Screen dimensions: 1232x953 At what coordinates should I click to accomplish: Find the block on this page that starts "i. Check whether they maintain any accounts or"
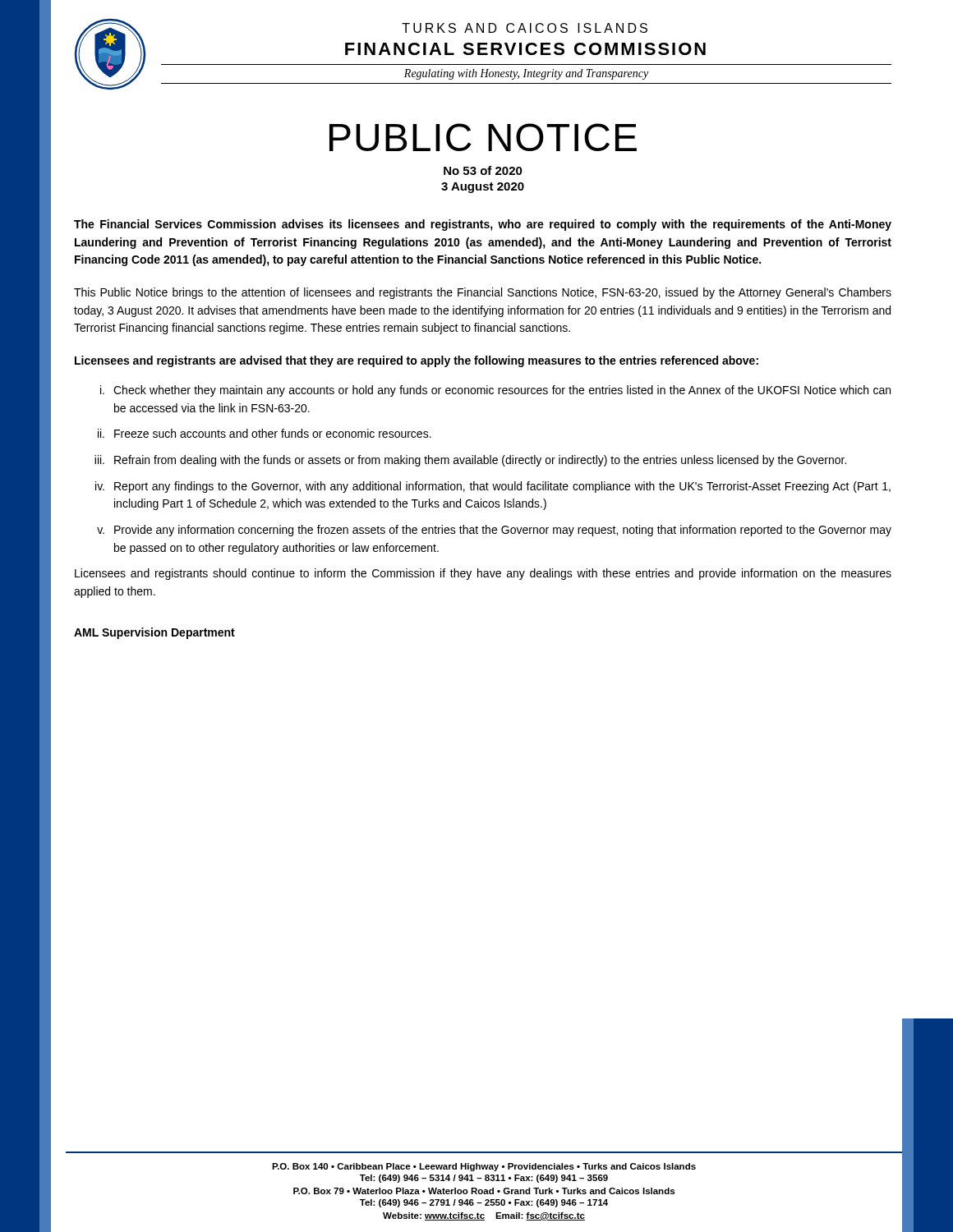click(x=483, y=400)
